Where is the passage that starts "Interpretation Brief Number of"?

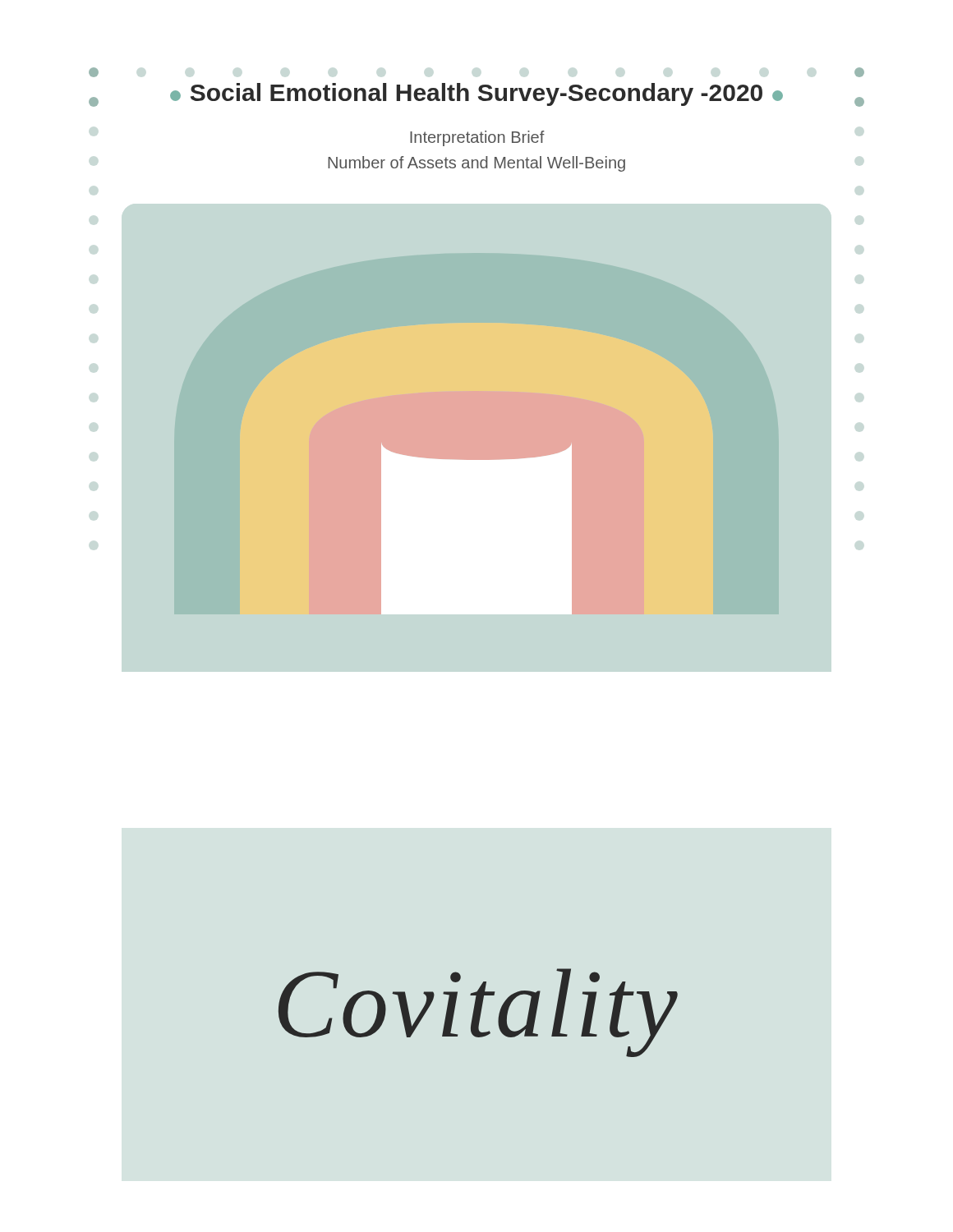[x=476, y=150]
